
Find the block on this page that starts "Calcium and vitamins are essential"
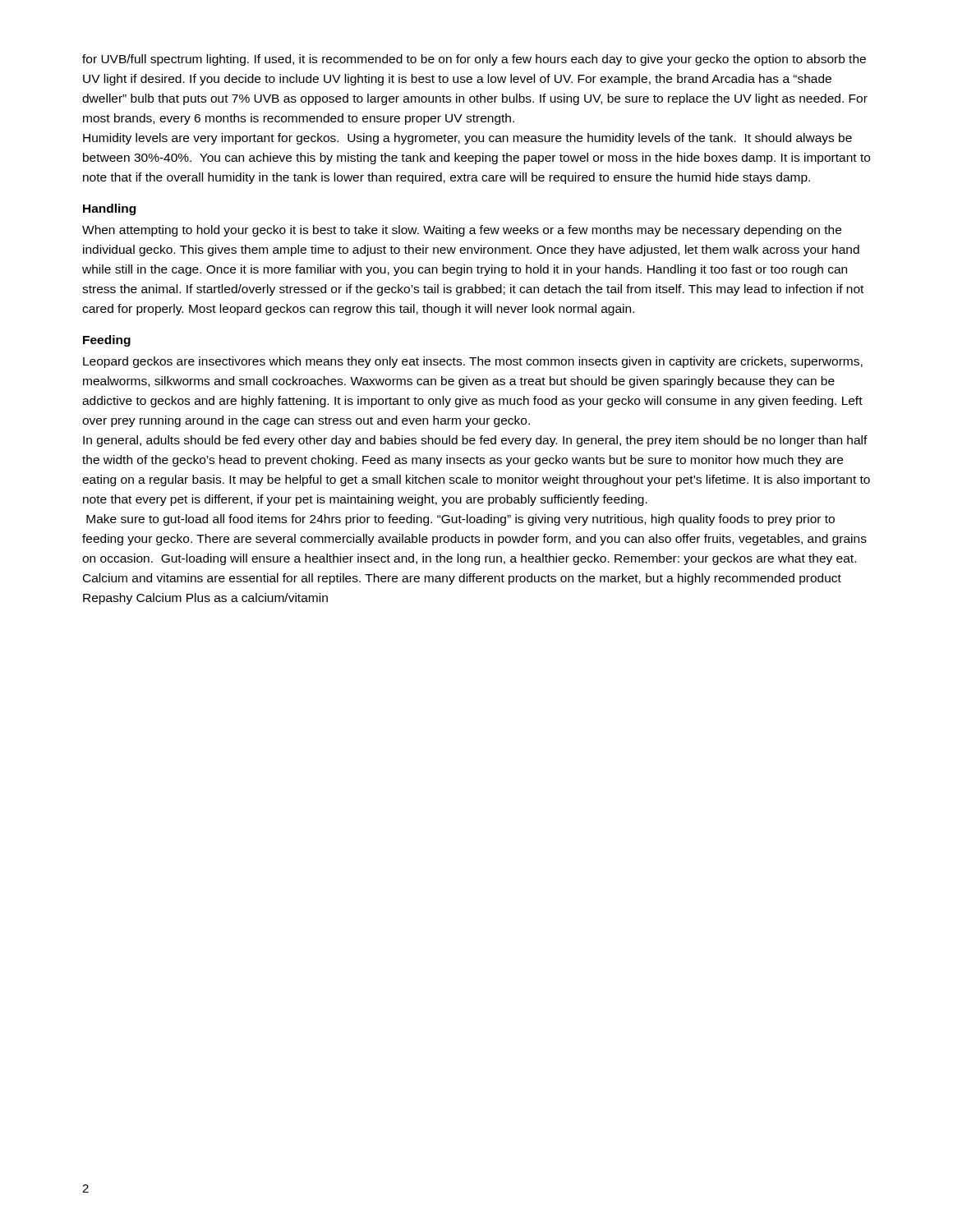tap(476, 588)
